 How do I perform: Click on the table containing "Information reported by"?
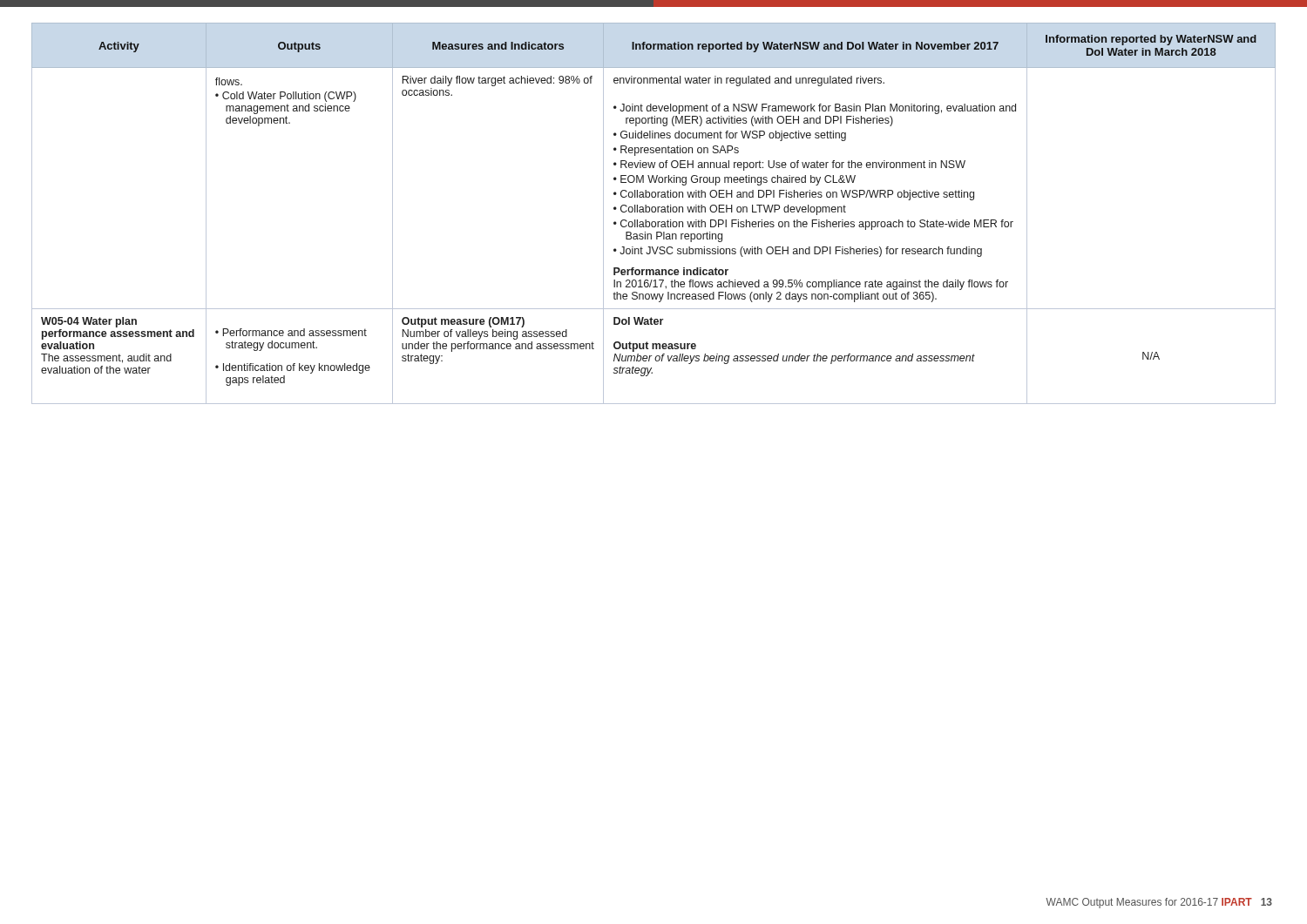[x=654, y=213]
